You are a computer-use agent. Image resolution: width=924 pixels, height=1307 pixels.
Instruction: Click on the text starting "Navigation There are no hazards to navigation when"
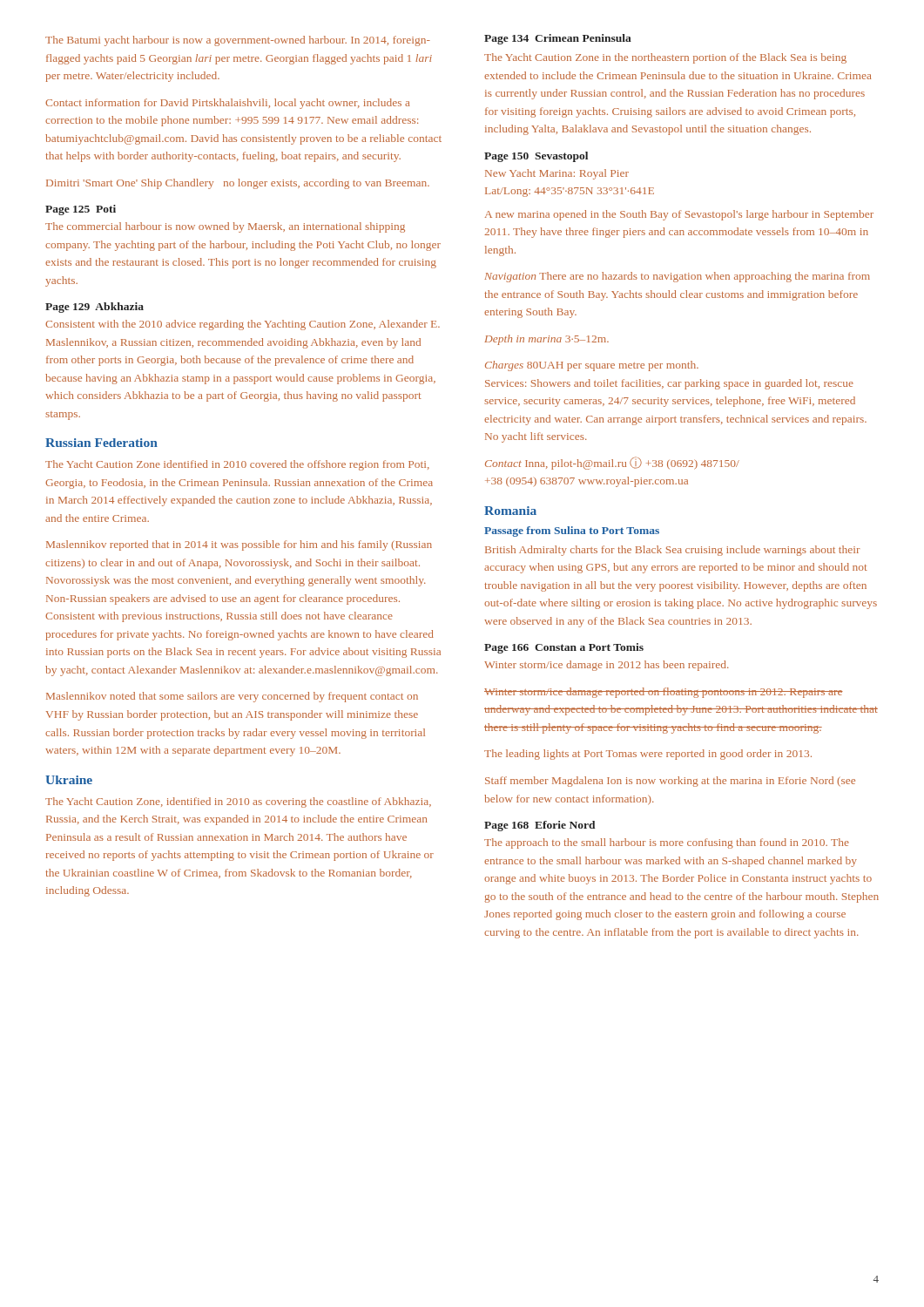(677, 294)
